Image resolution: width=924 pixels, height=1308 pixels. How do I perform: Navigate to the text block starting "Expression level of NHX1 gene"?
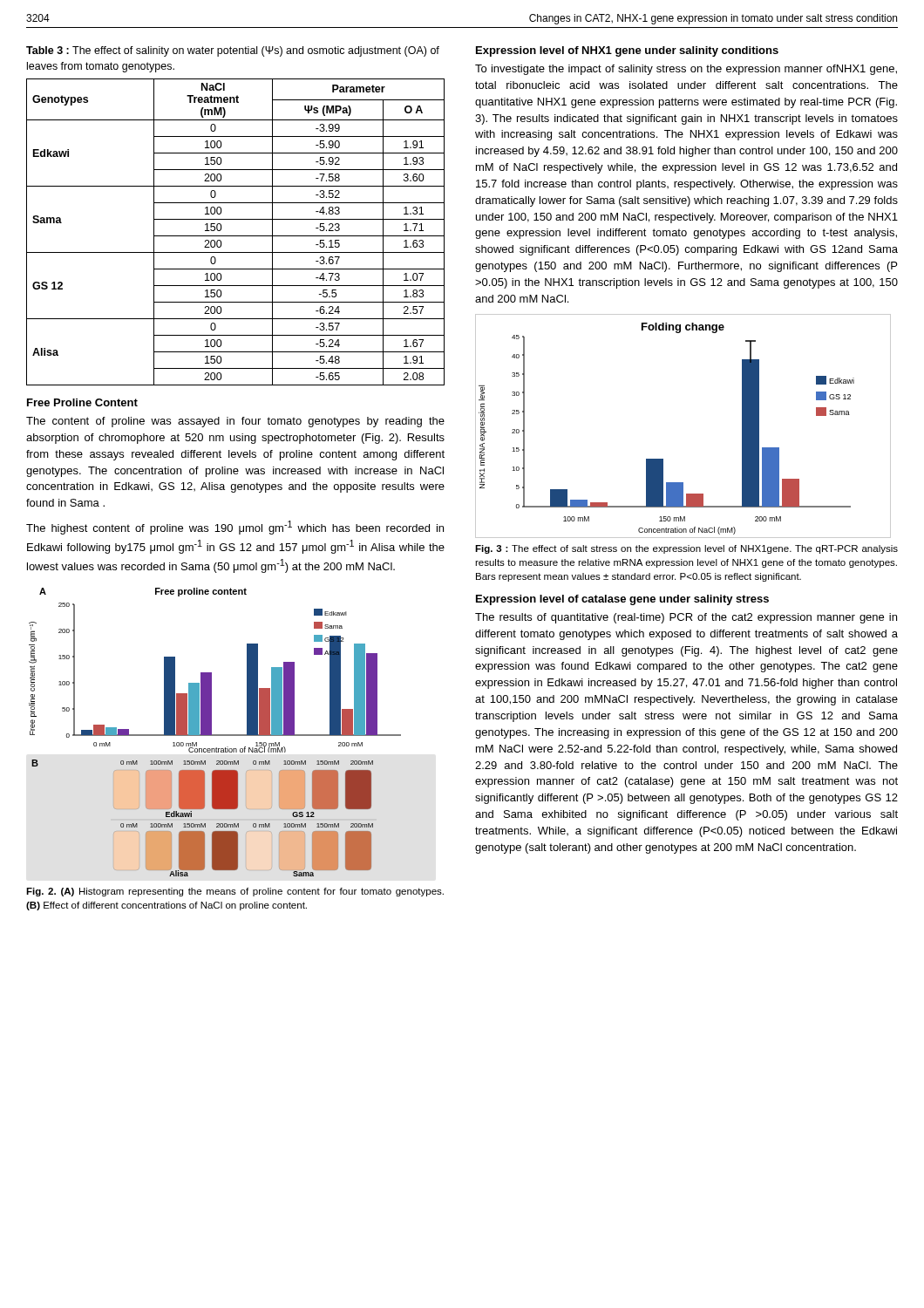627,50
